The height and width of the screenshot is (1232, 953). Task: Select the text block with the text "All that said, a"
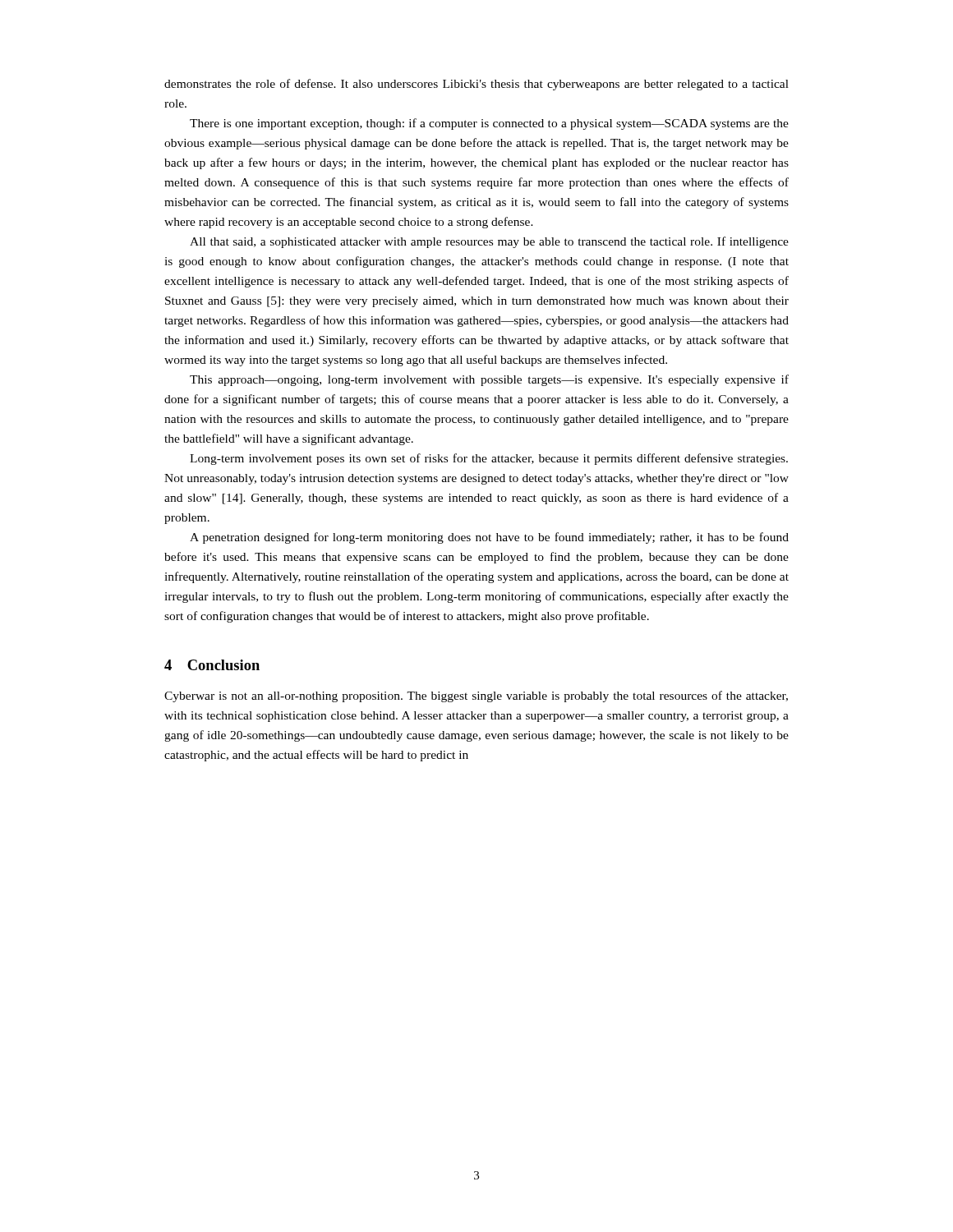476,301
